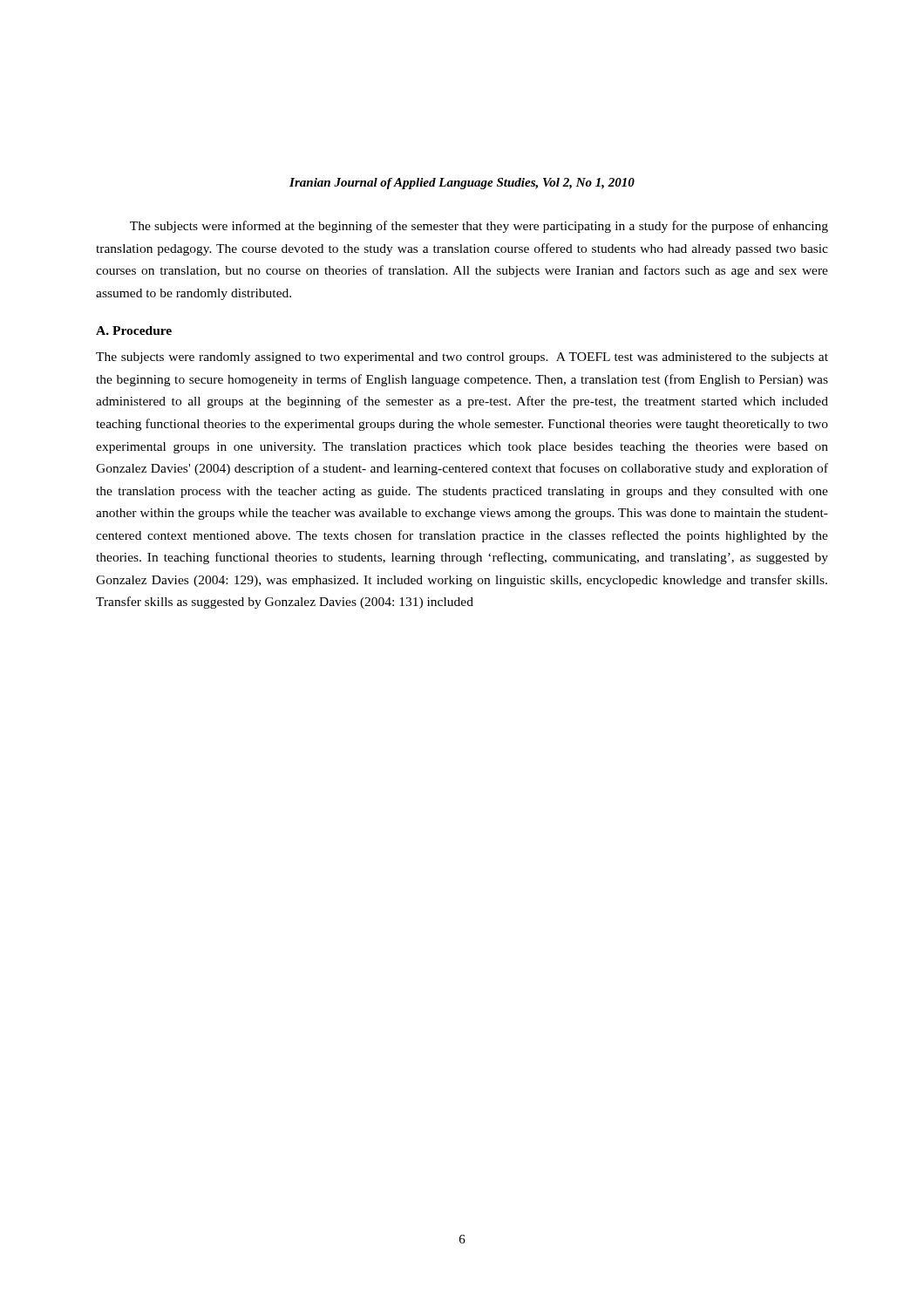Where is the passage that starts "The subjects were informed at the"?

[x=462, y=259]
